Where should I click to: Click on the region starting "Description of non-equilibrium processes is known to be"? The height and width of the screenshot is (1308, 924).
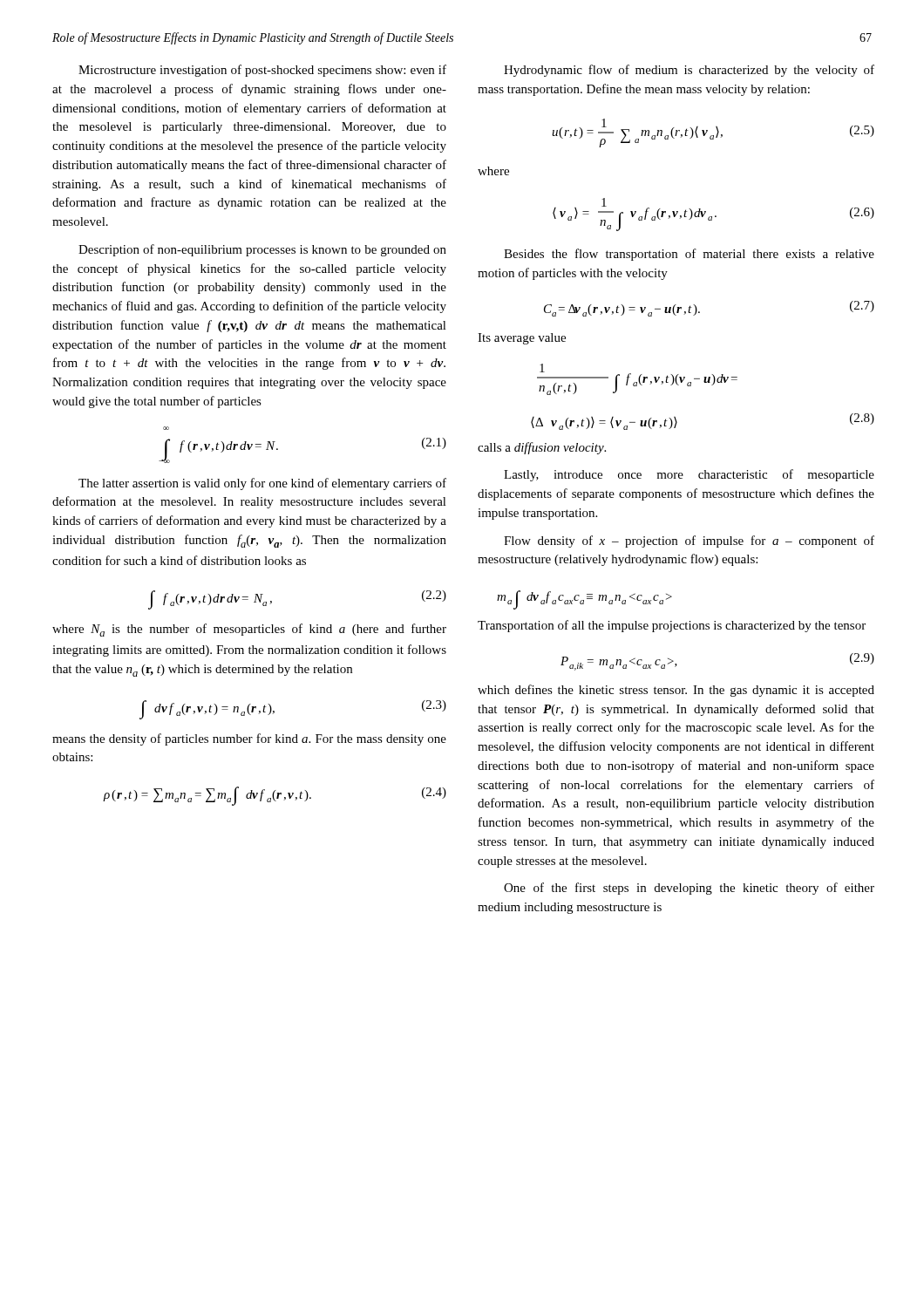pyautogui.click(x=249, y=326)
